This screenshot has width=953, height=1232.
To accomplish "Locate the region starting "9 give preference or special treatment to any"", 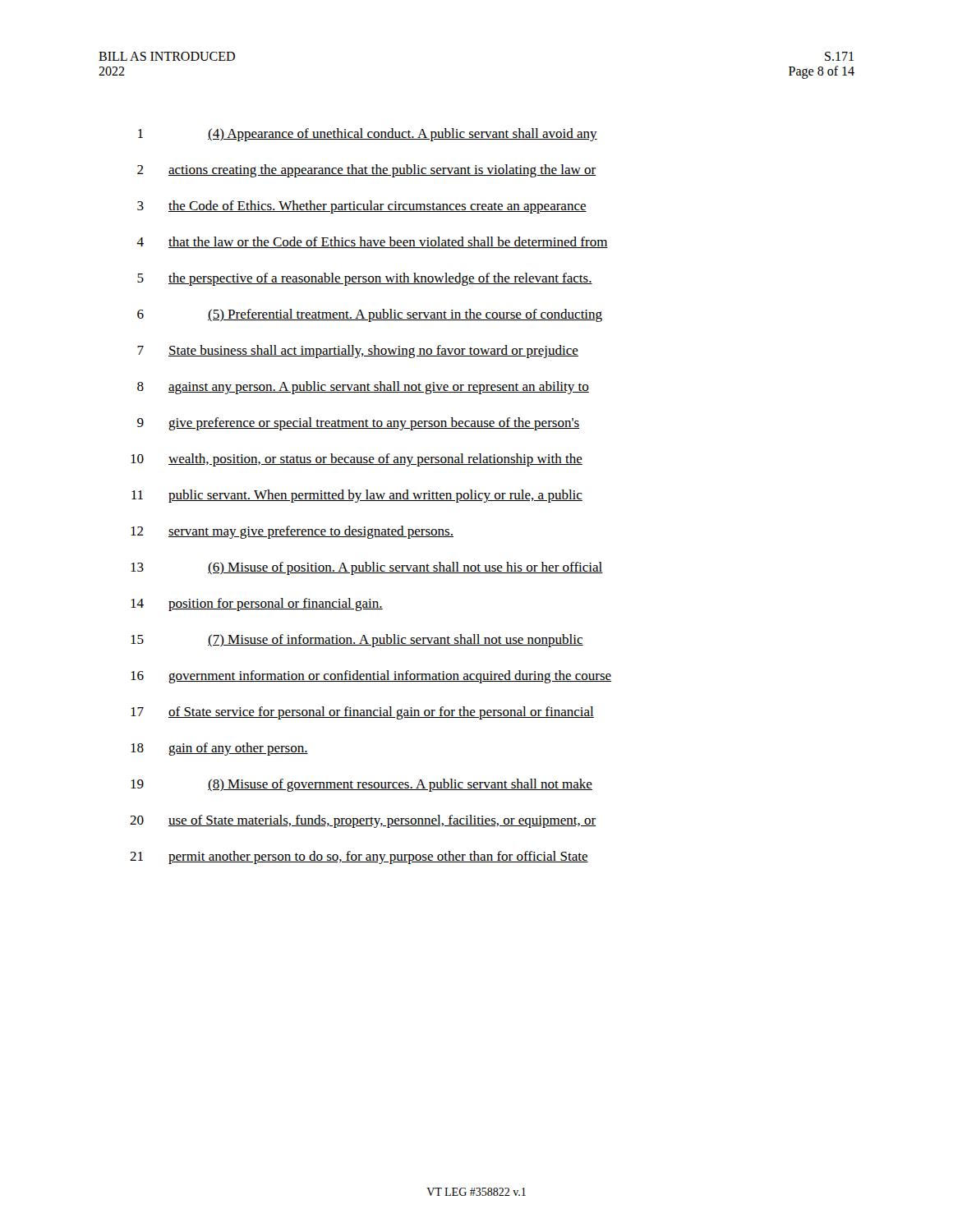I will click(x=476, y=423).
